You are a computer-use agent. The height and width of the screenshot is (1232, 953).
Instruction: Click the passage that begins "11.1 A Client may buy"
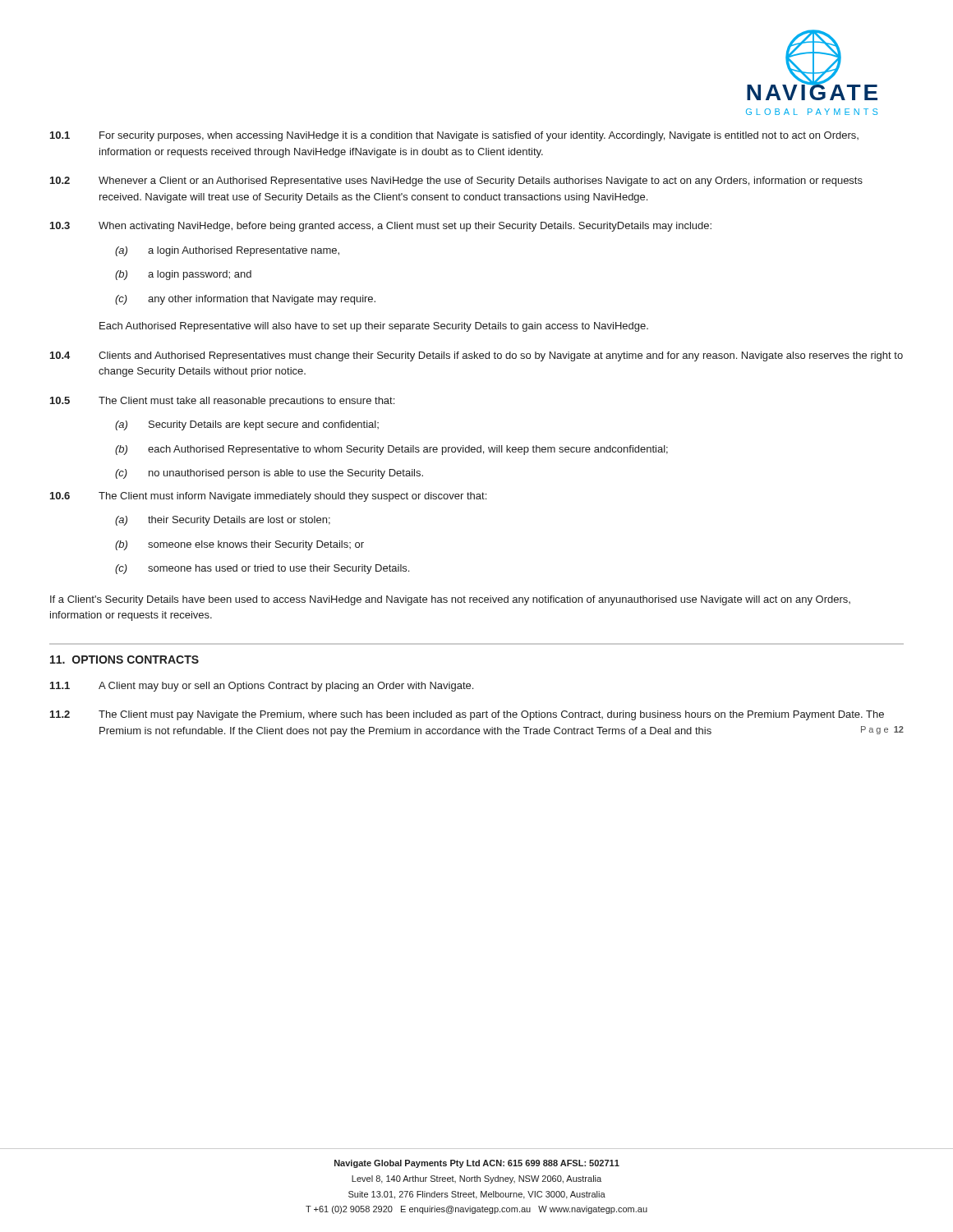476,685
